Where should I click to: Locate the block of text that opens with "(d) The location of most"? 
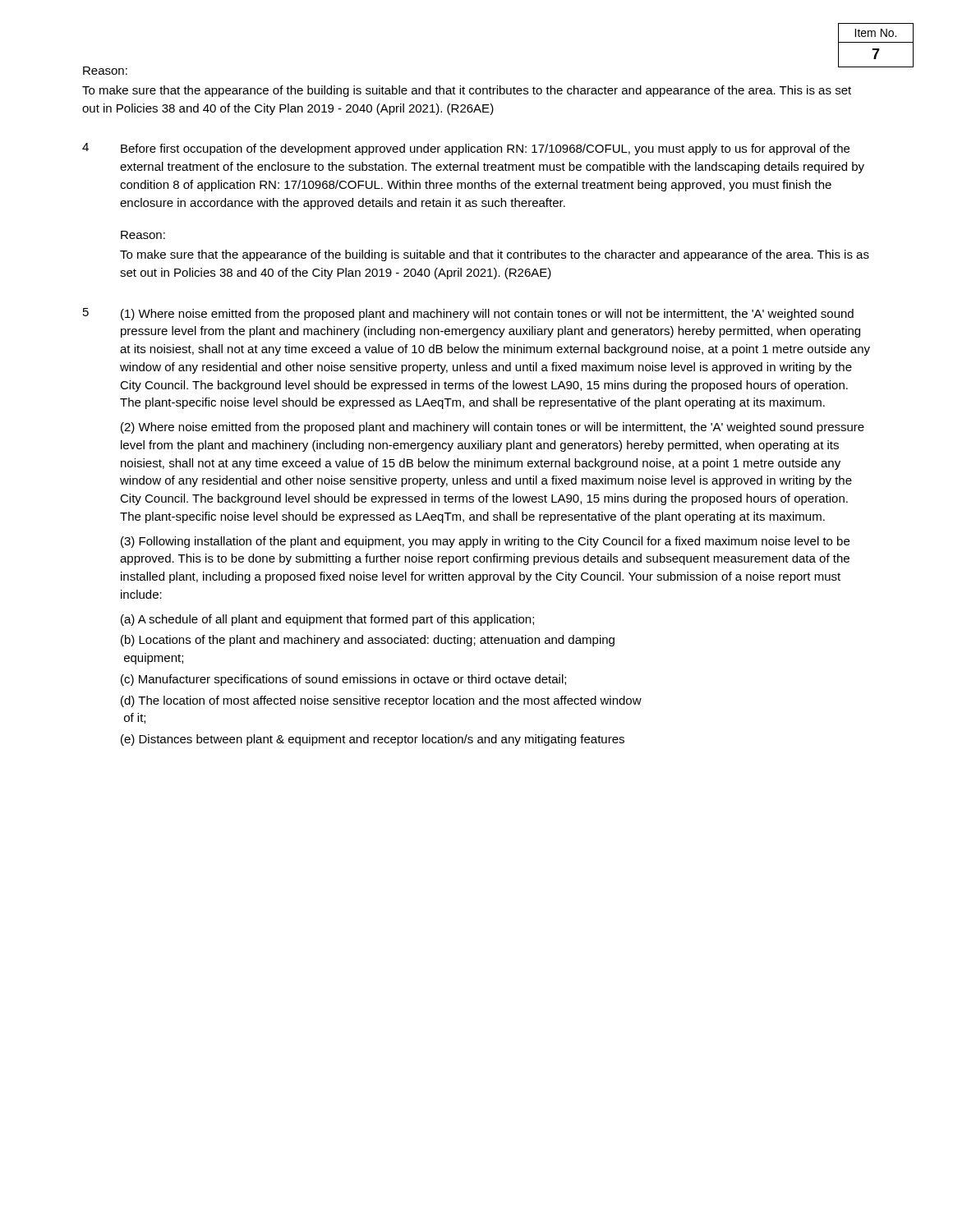click(381, 709)
